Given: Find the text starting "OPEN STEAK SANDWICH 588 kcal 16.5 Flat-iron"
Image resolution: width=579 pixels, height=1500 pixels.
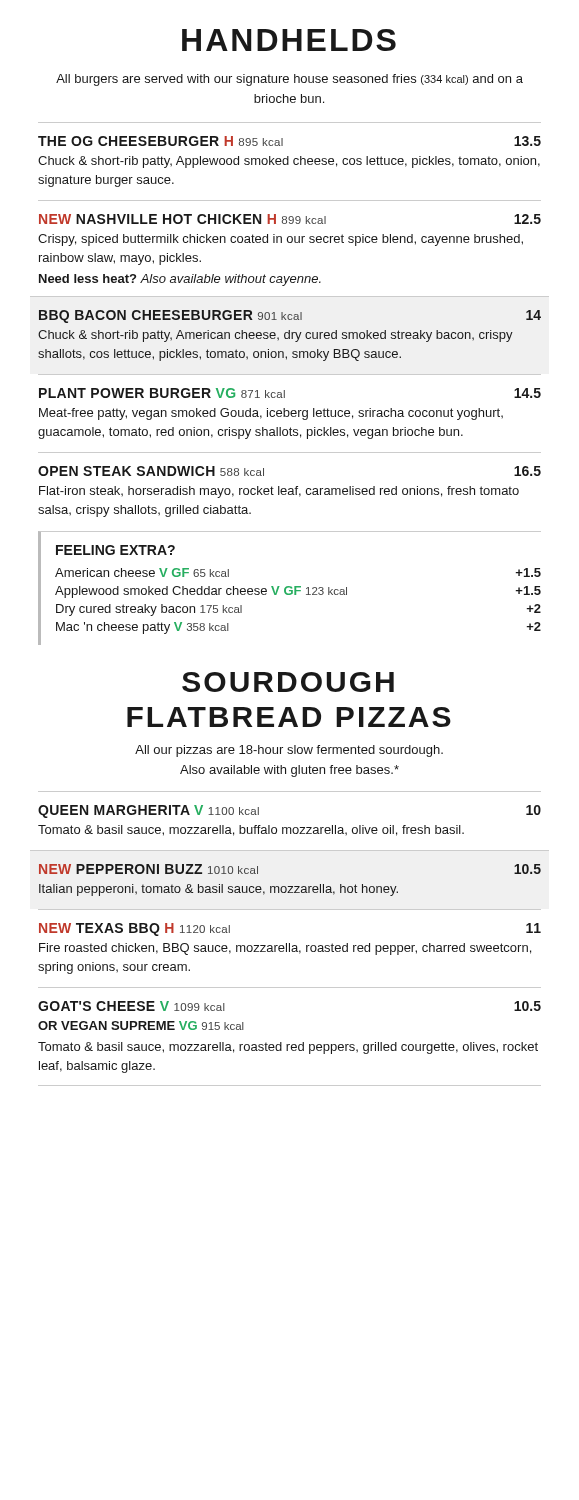Looking at the screenshot, I should point(290,491).
